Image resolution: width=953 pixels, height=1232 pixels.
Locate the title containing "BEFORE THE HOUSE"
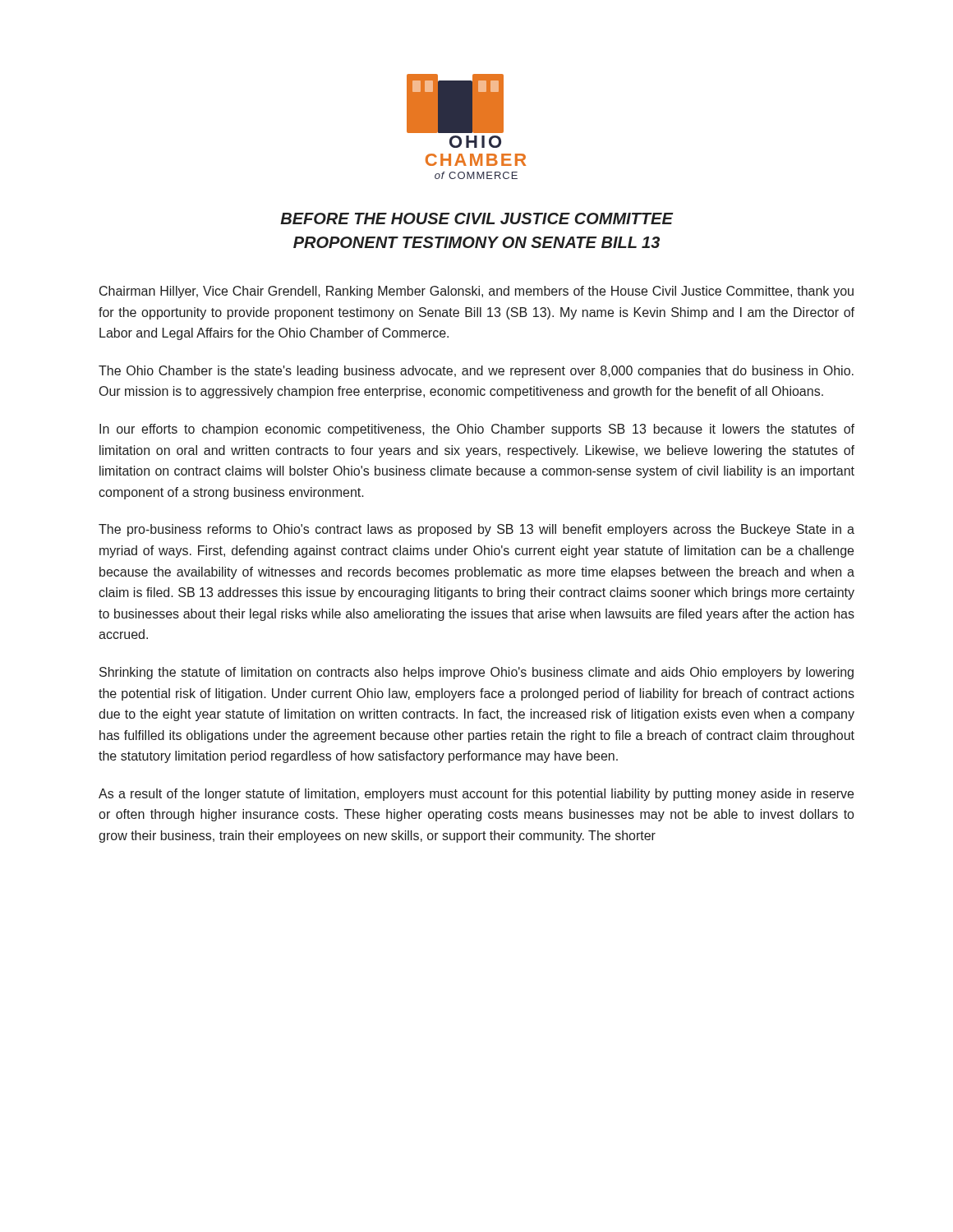[476, 231]
